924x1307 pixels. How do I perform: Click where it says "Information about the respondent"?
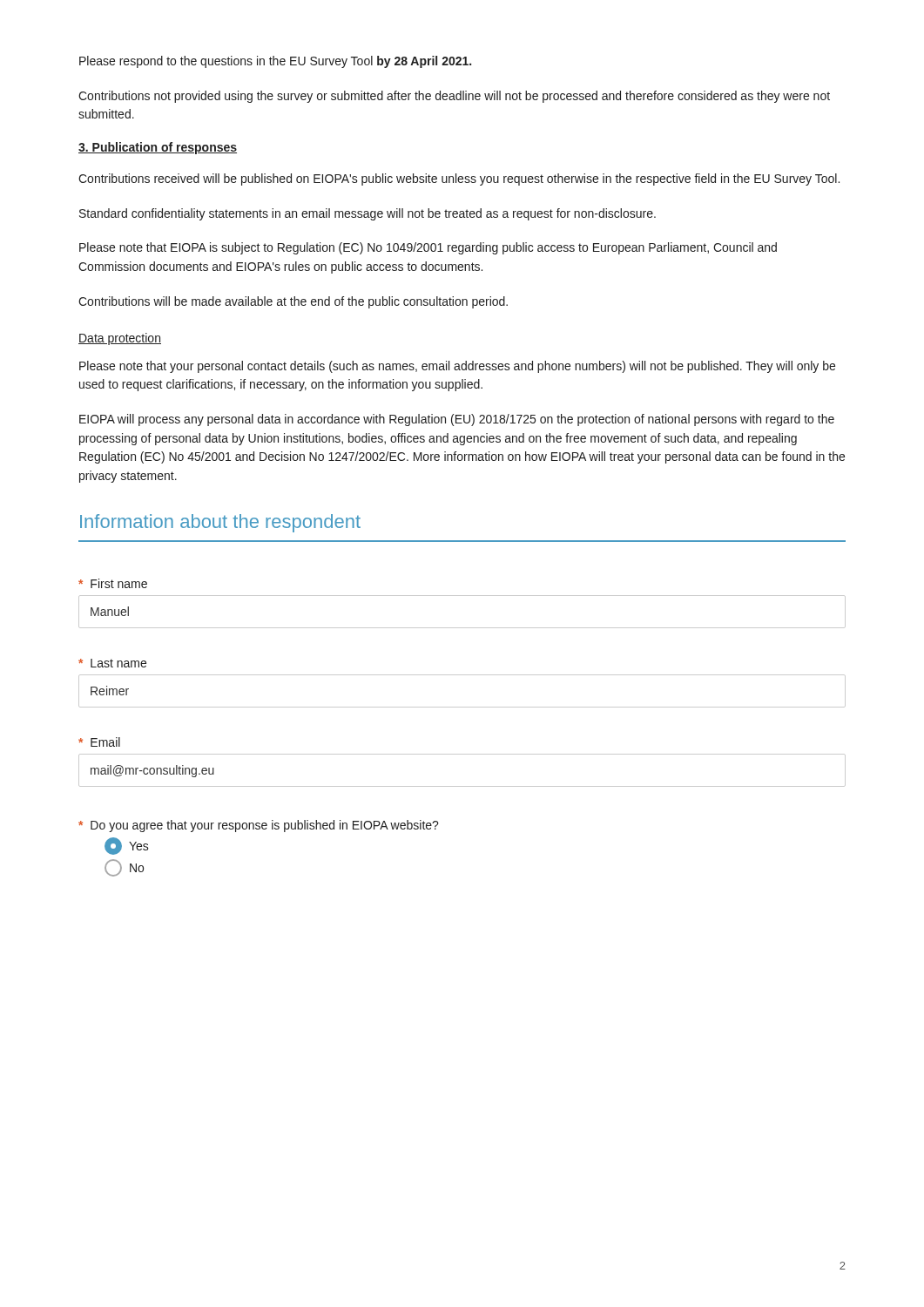219,521
